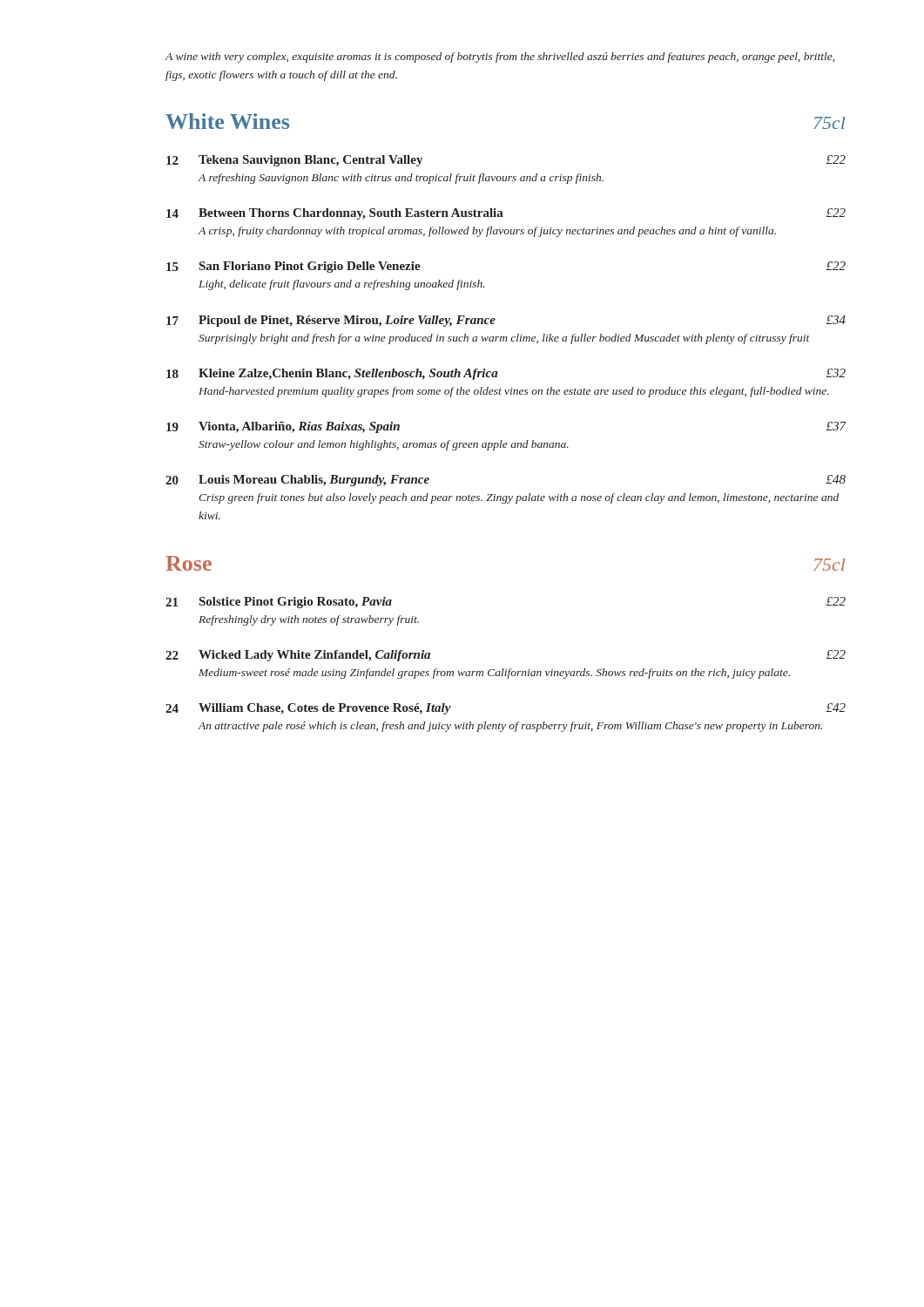This screenshot has height=1307, width=924.
Task: Click on the block starting "18 Kleine Zalze,Chenin Blanc, Stellenbosch, South"
Action: [x=506, y=383]
